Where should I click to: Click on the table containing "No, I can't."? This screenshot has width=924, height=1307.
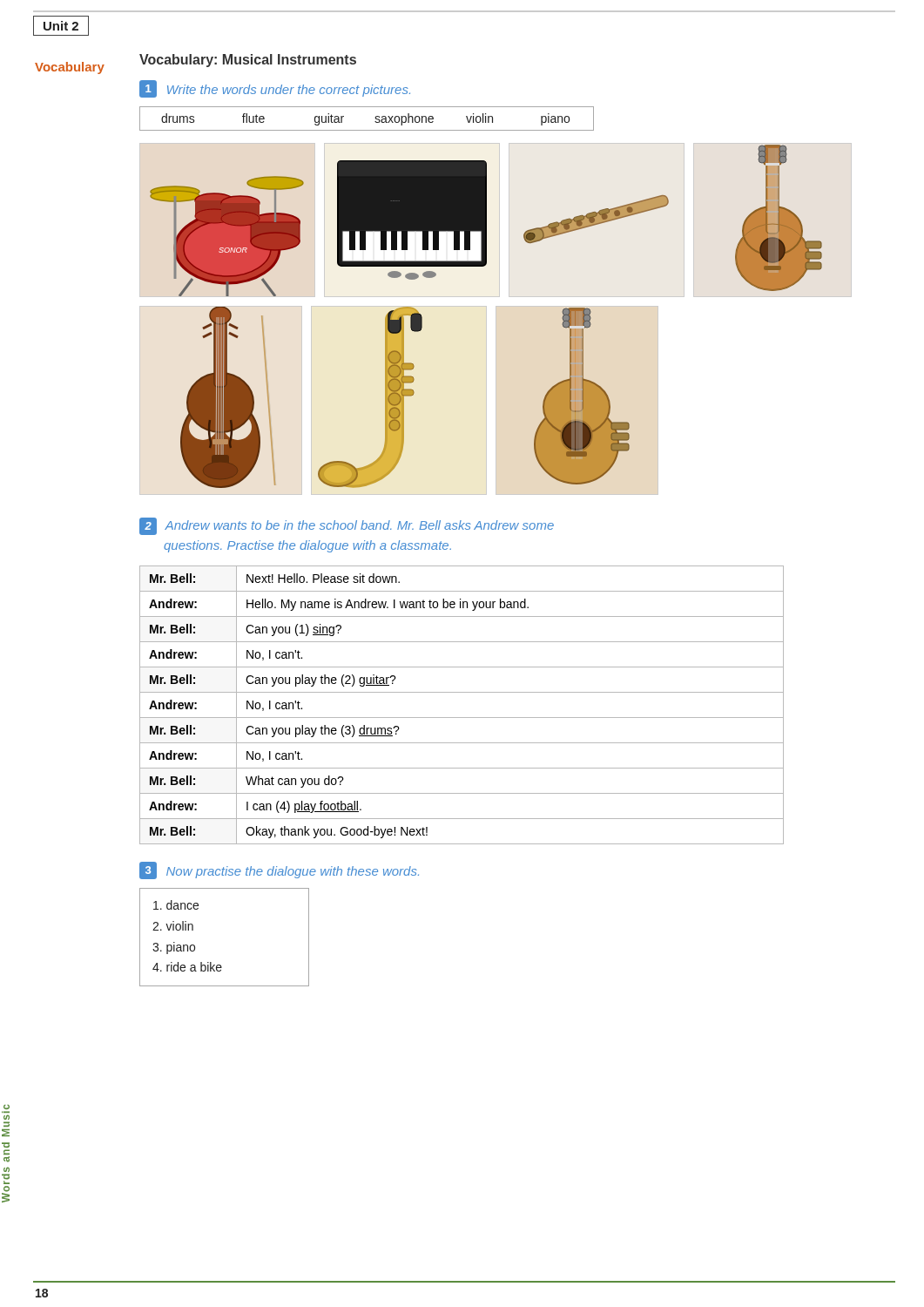[518, 705]
